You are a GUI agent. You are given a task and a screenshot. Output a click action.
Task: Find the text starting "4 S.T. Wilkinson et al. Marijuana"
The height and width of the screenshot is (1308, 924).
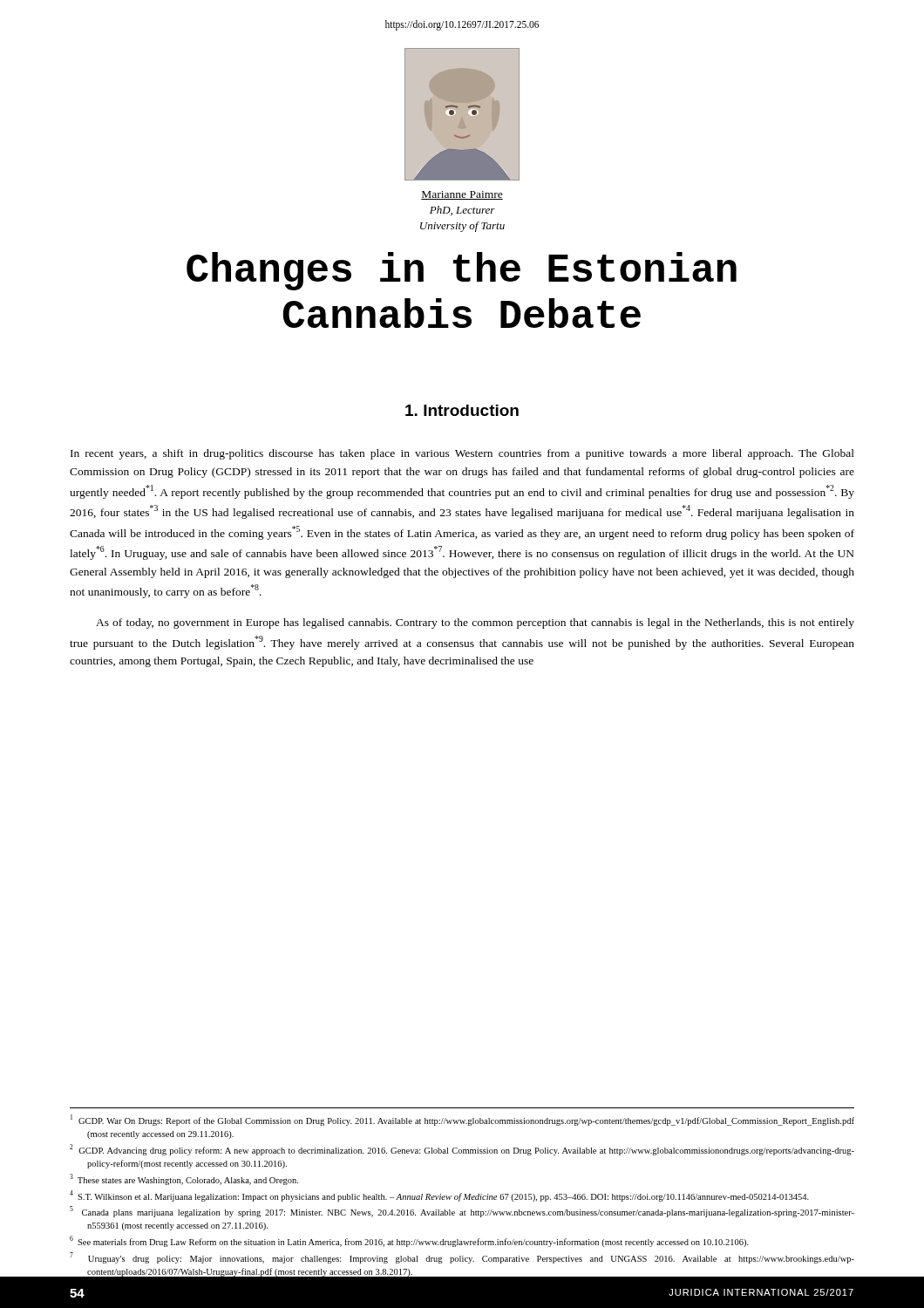[439, 1195]
